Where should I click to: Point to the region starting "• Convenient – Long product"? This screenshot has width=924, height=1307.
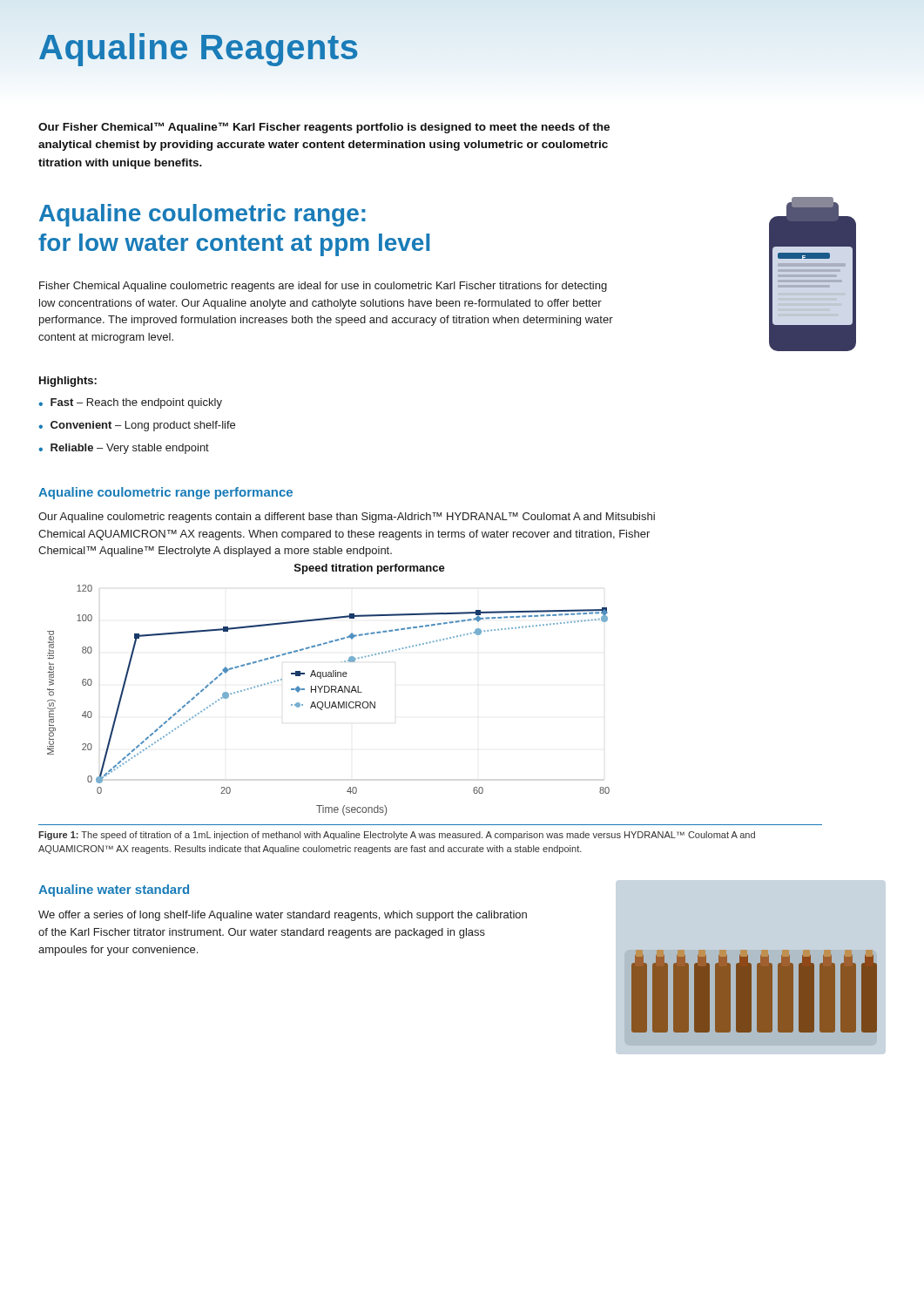(x=137, y=427)
